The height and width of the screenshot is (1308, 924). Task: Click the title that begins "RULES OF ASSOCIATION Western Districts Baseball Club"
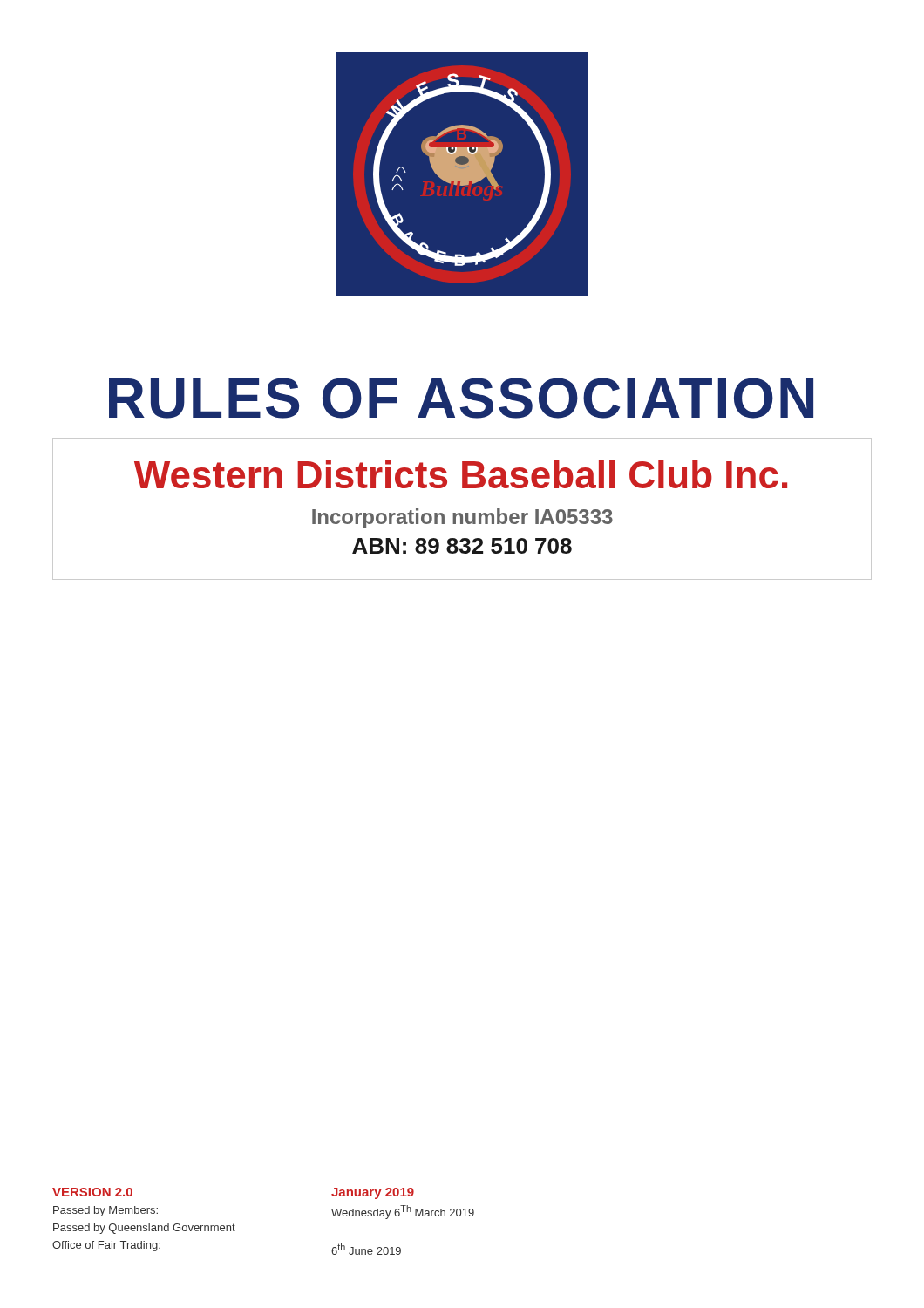(462, 473)
